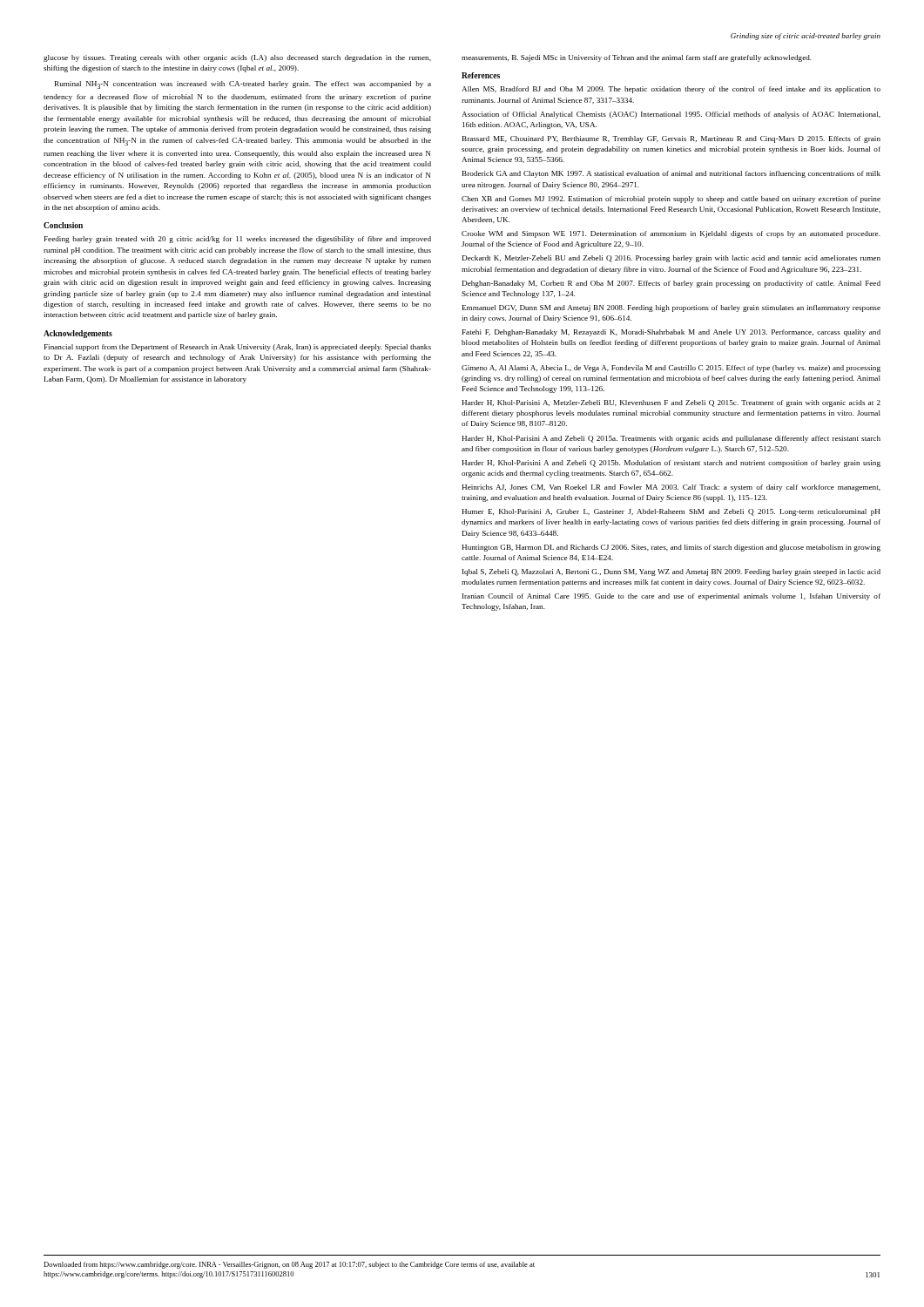The height and width of the screenshot is (1307, 924).
Task: Click on the list item that says "Harder H, Khol-Parisini A, Metzler-Zebeli BU, Klevenhusen F"
Action: [671, 413]
